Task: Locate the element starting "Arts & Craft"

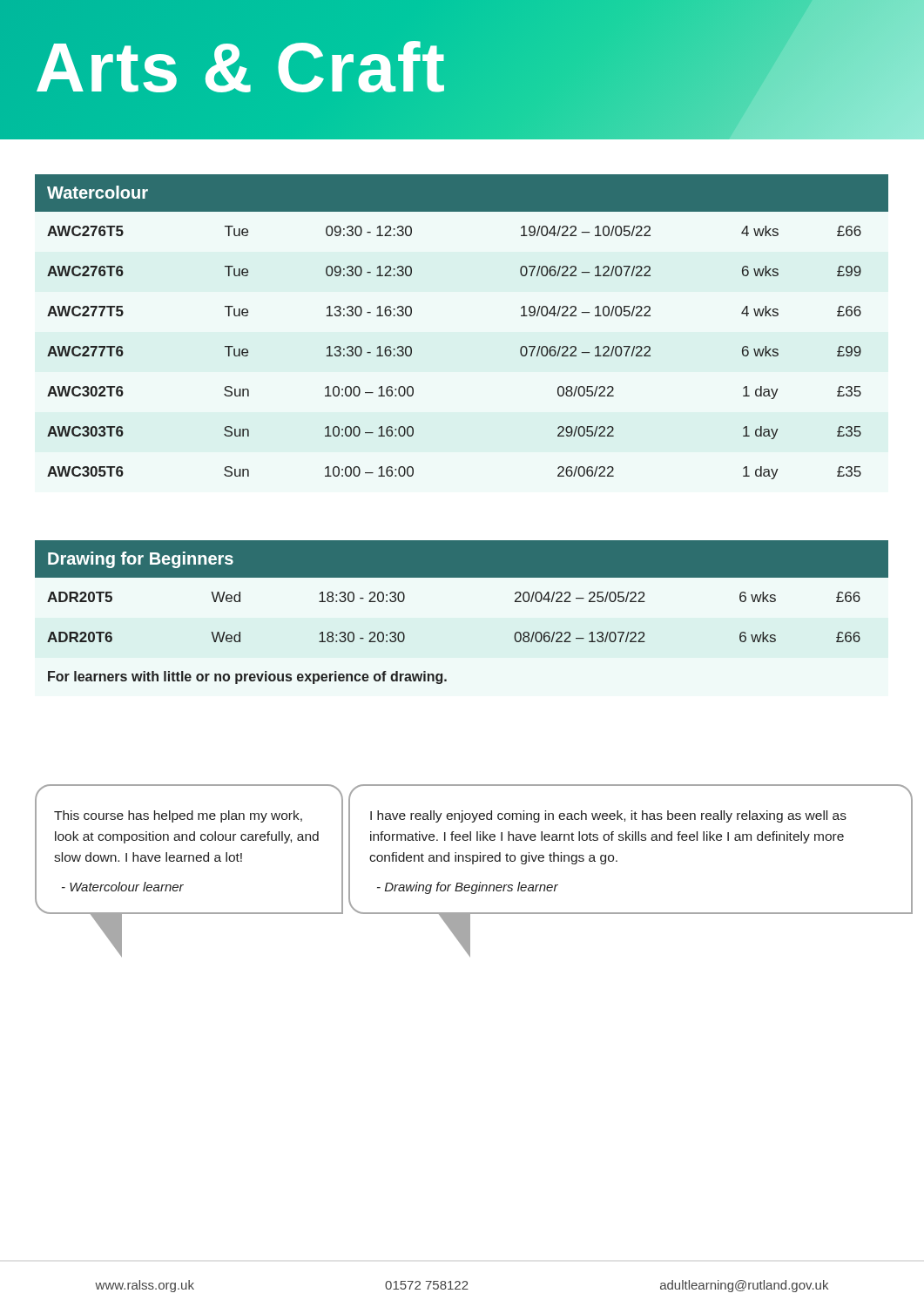Action: tap(241, 68)
